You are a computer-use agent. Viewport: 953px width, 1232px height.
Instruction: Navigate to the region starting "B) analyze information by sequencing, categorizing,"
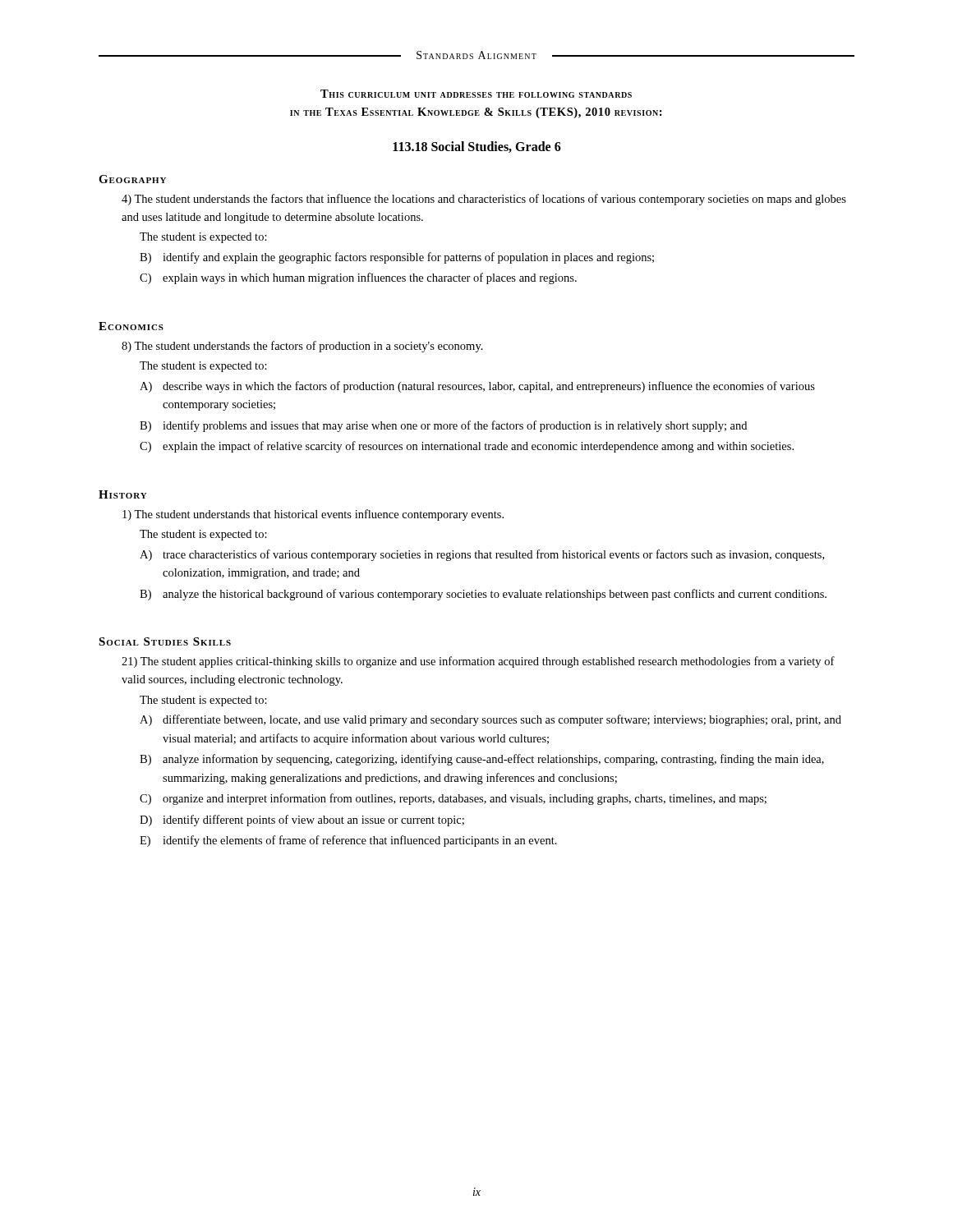tap(497, 769)
